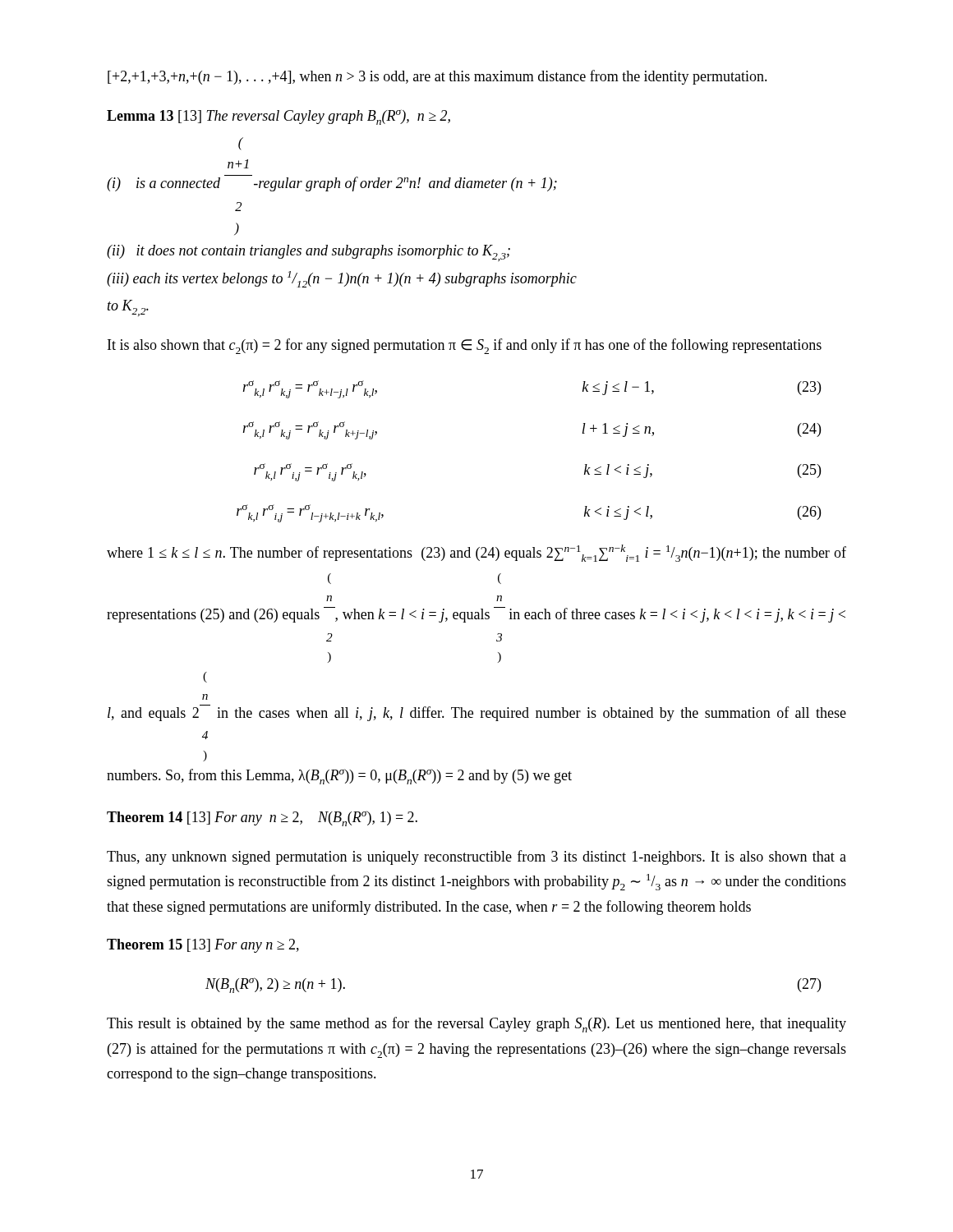Locate the block of text that opens with "It is also shown that c2(π) = 2"
953x1232 pixels.
476,347
